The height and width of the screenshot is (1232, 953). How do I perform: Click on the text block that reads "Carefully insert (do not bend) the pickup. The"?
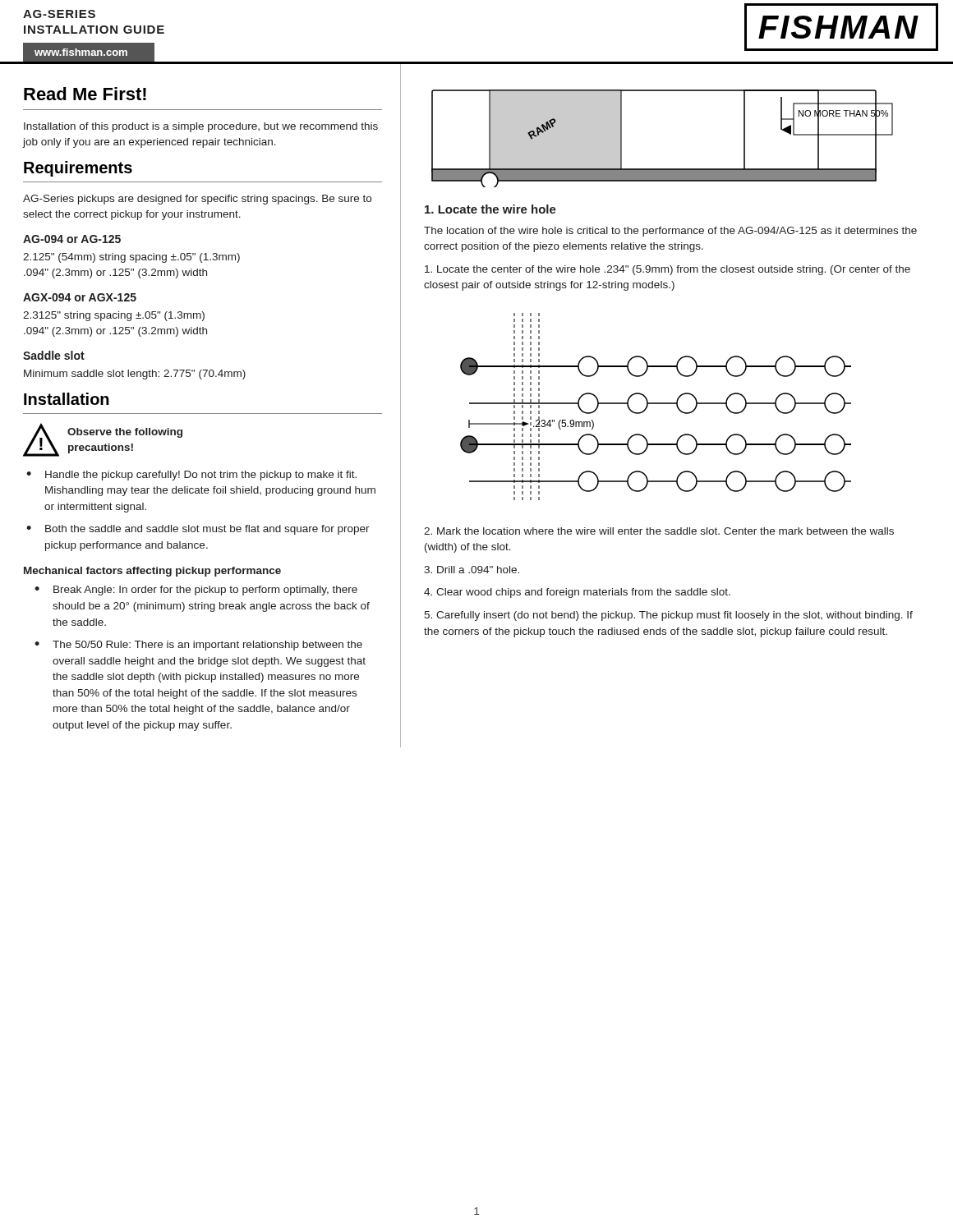point(668,623)
